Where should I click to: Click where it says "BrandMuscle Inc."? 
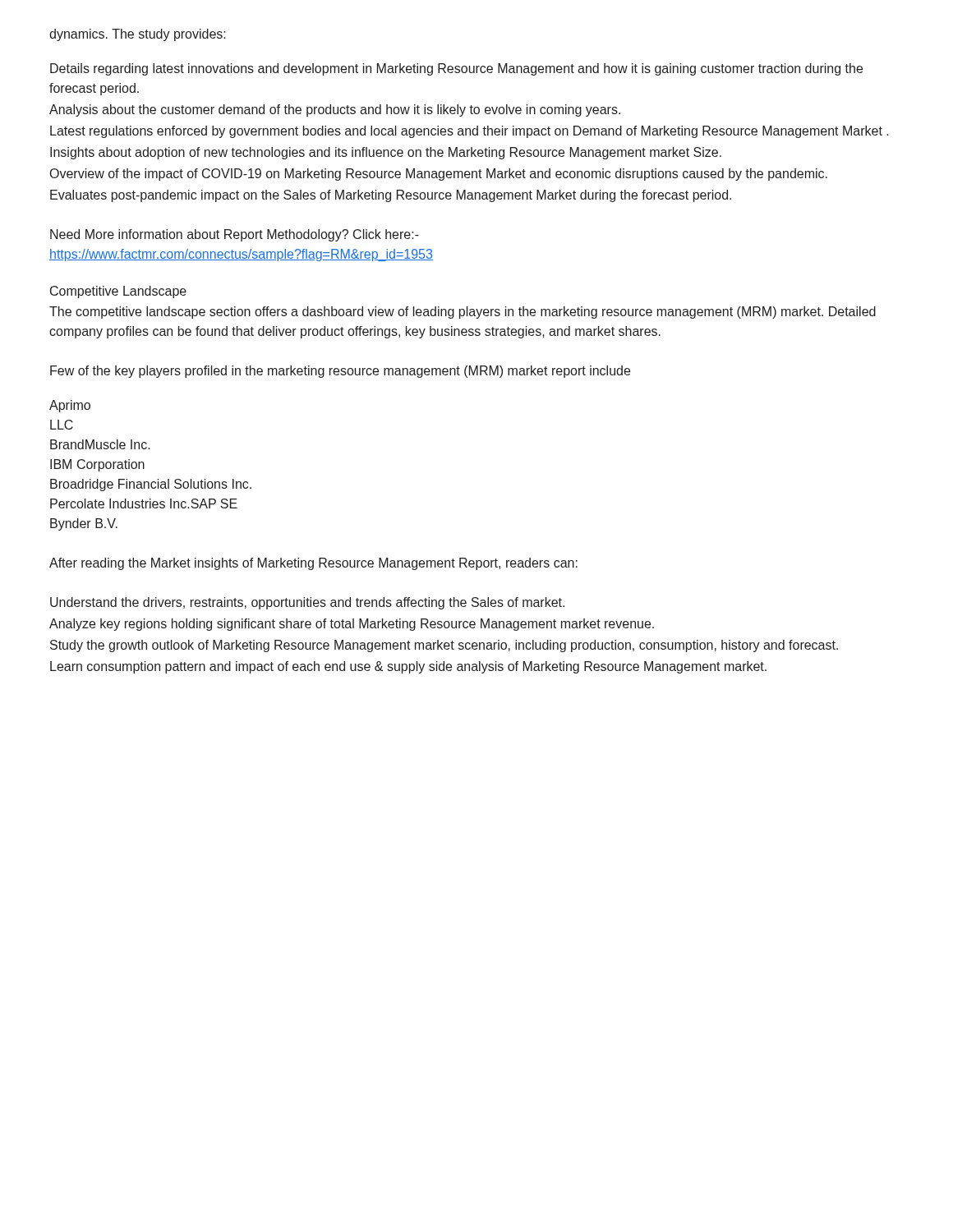point(100,445)
